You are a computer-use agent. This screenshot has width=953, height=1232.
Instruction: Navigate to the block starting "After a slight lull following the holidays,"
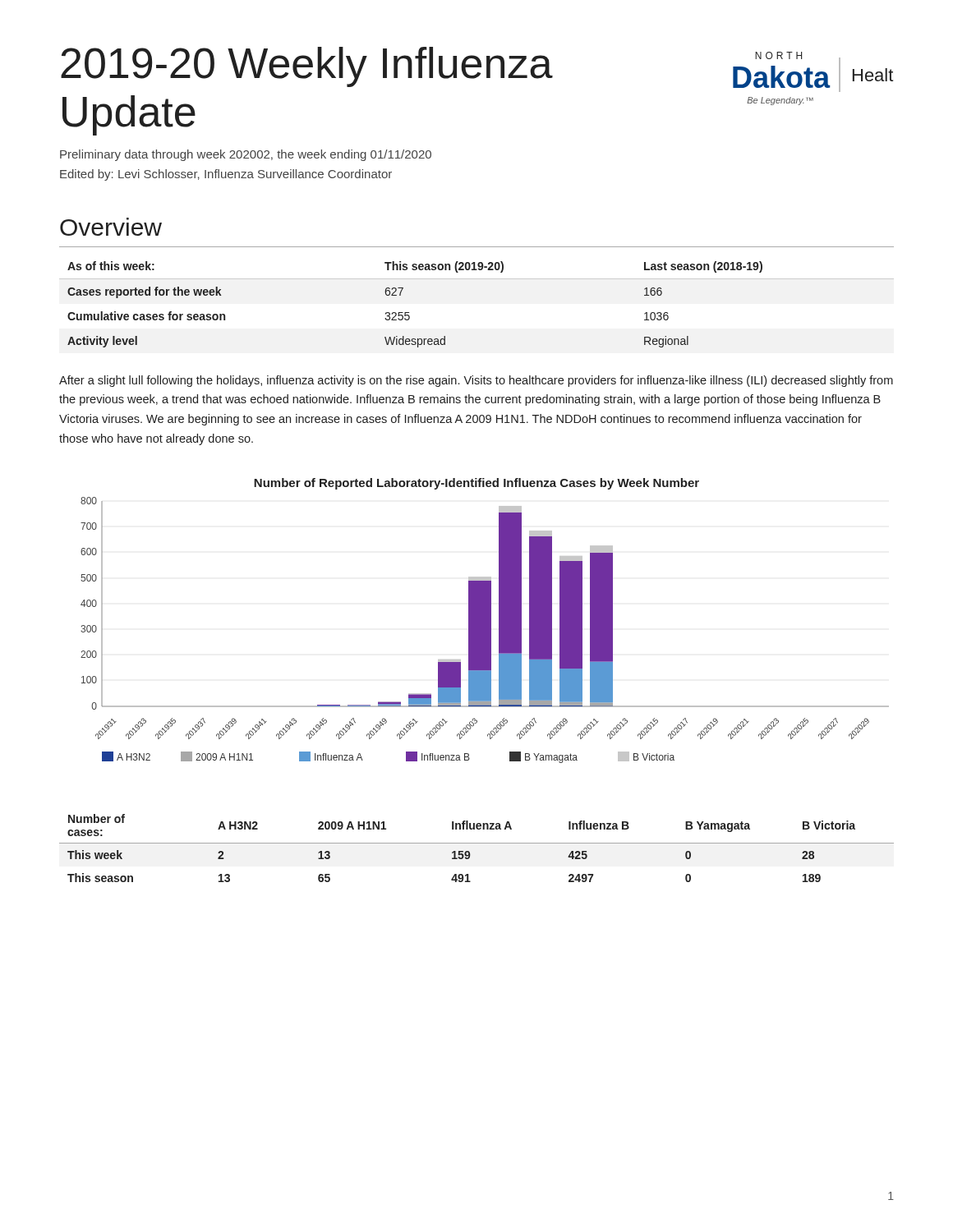(476, 409)
